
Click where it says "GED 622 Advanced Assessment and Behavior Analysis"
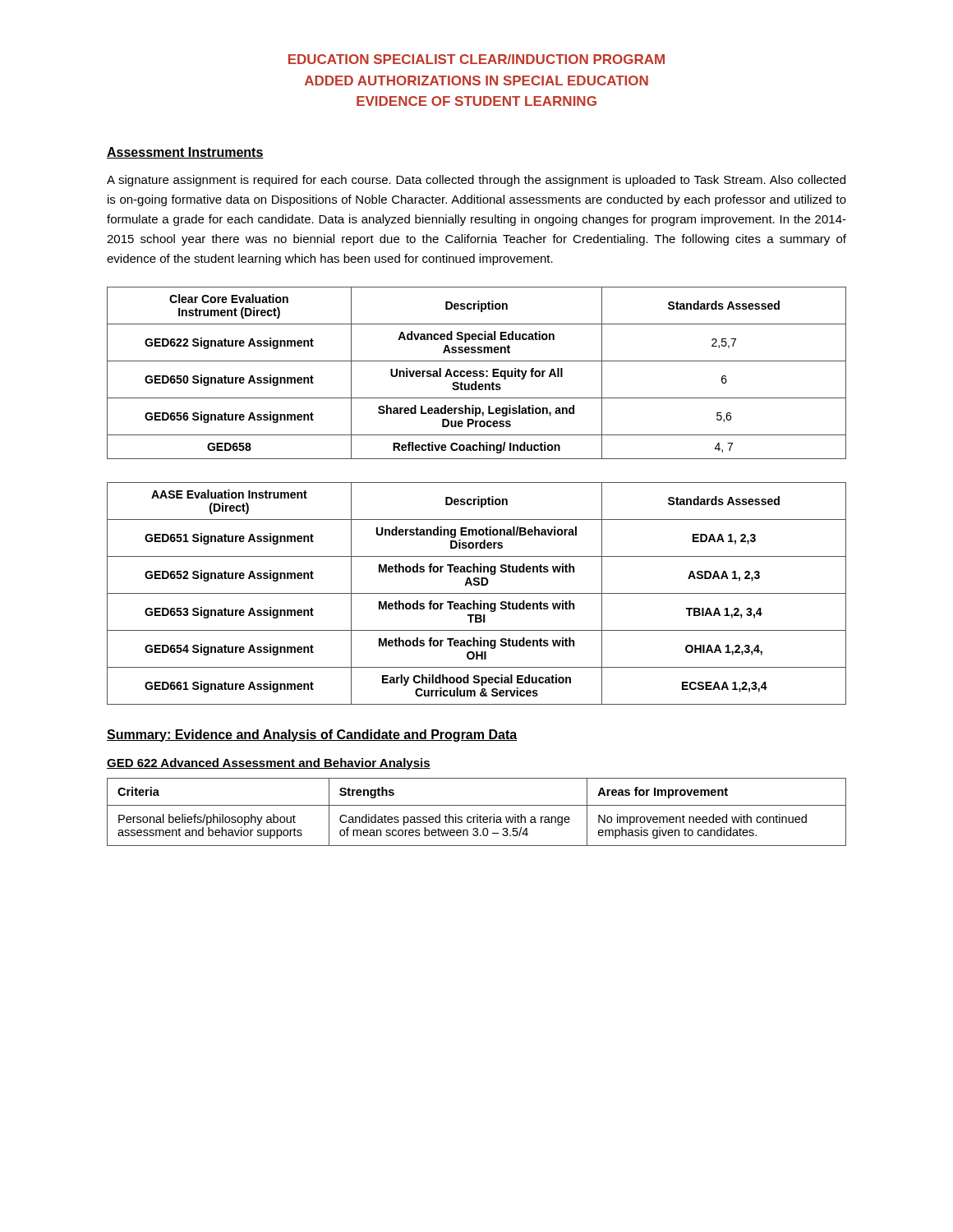(268, 762)
